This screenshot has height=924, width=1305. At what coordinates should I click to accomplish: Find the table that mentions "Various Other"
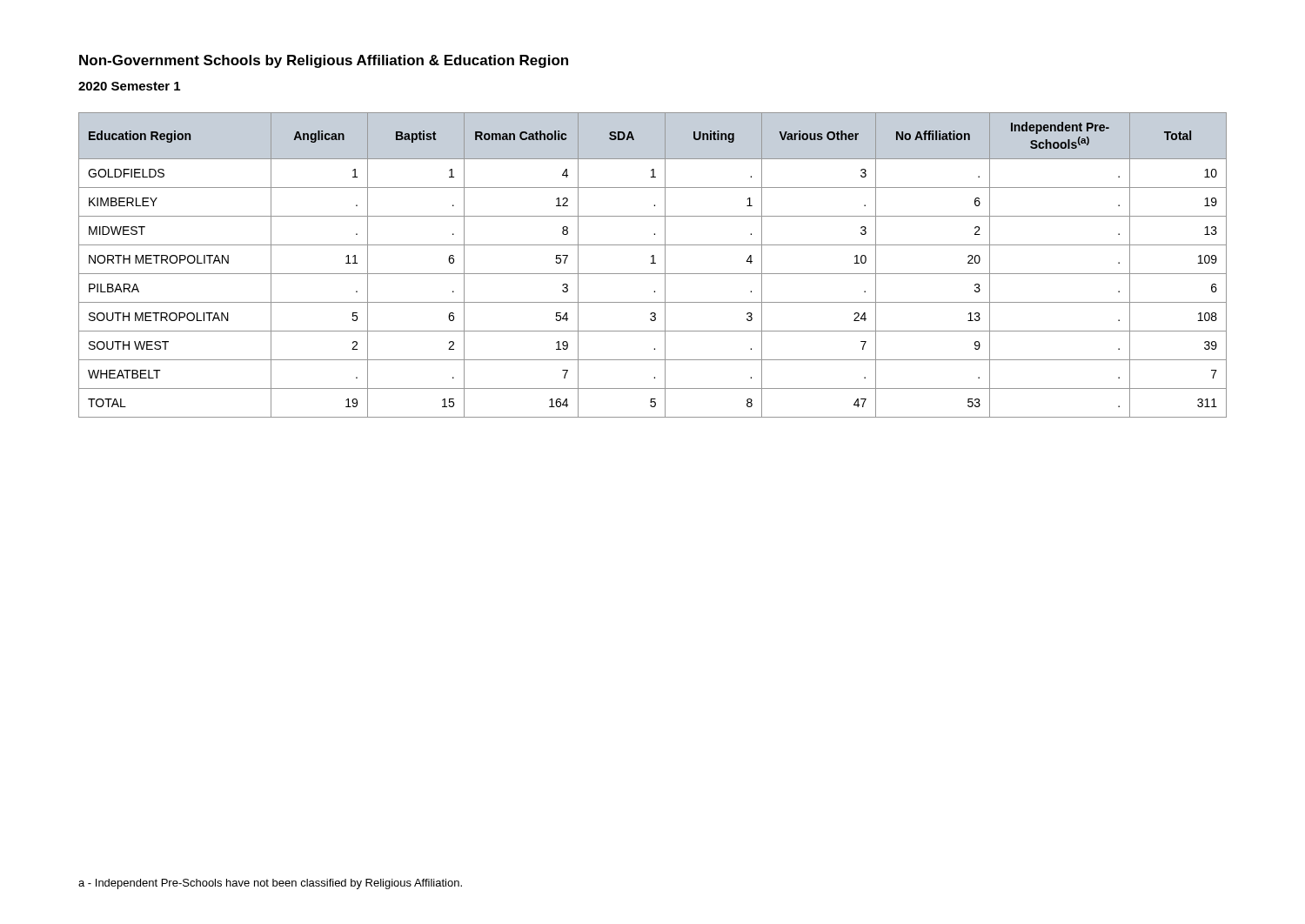pos(652,265)
